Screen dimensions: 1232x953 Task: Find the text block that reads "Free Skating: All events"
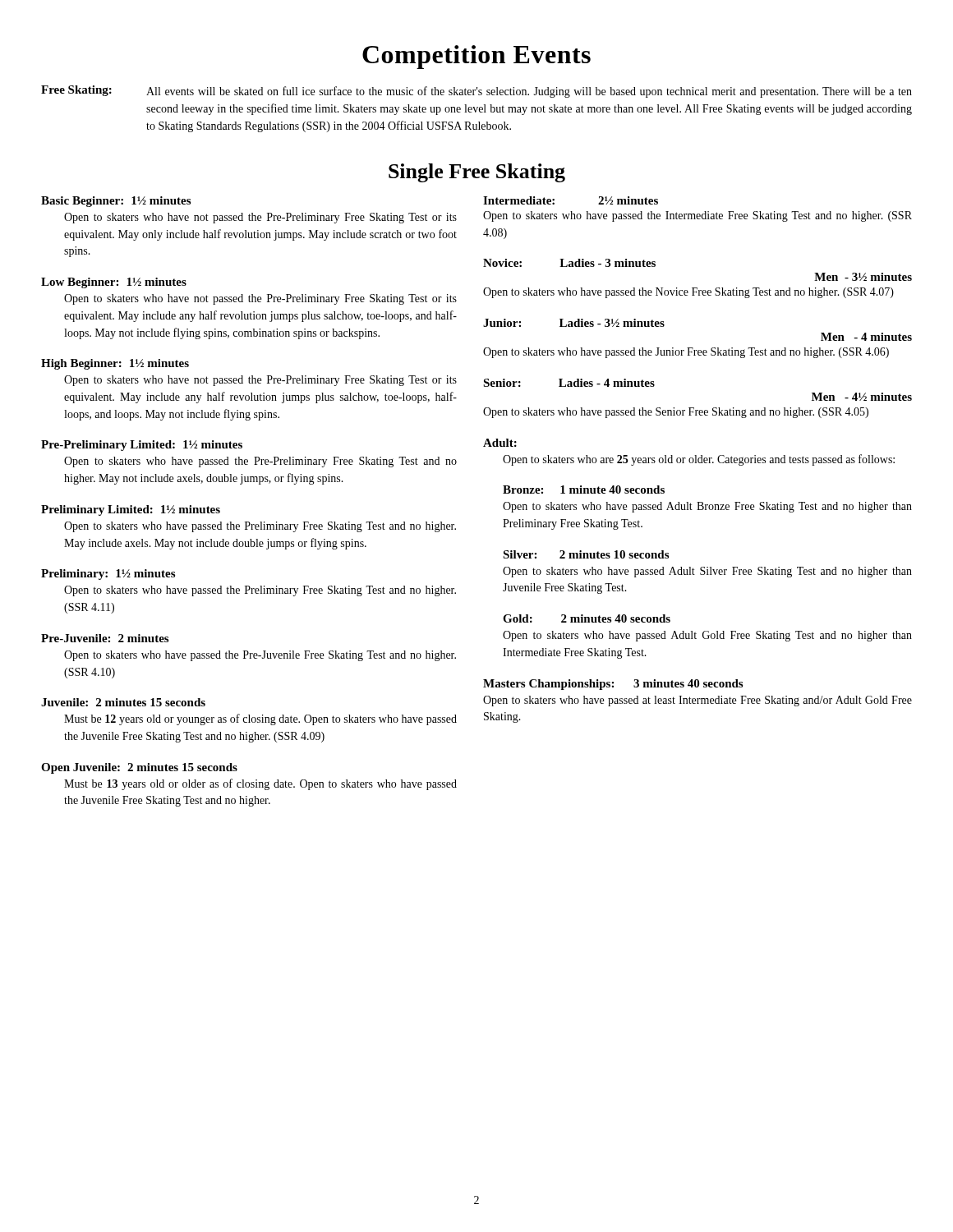tap(476, 109)
